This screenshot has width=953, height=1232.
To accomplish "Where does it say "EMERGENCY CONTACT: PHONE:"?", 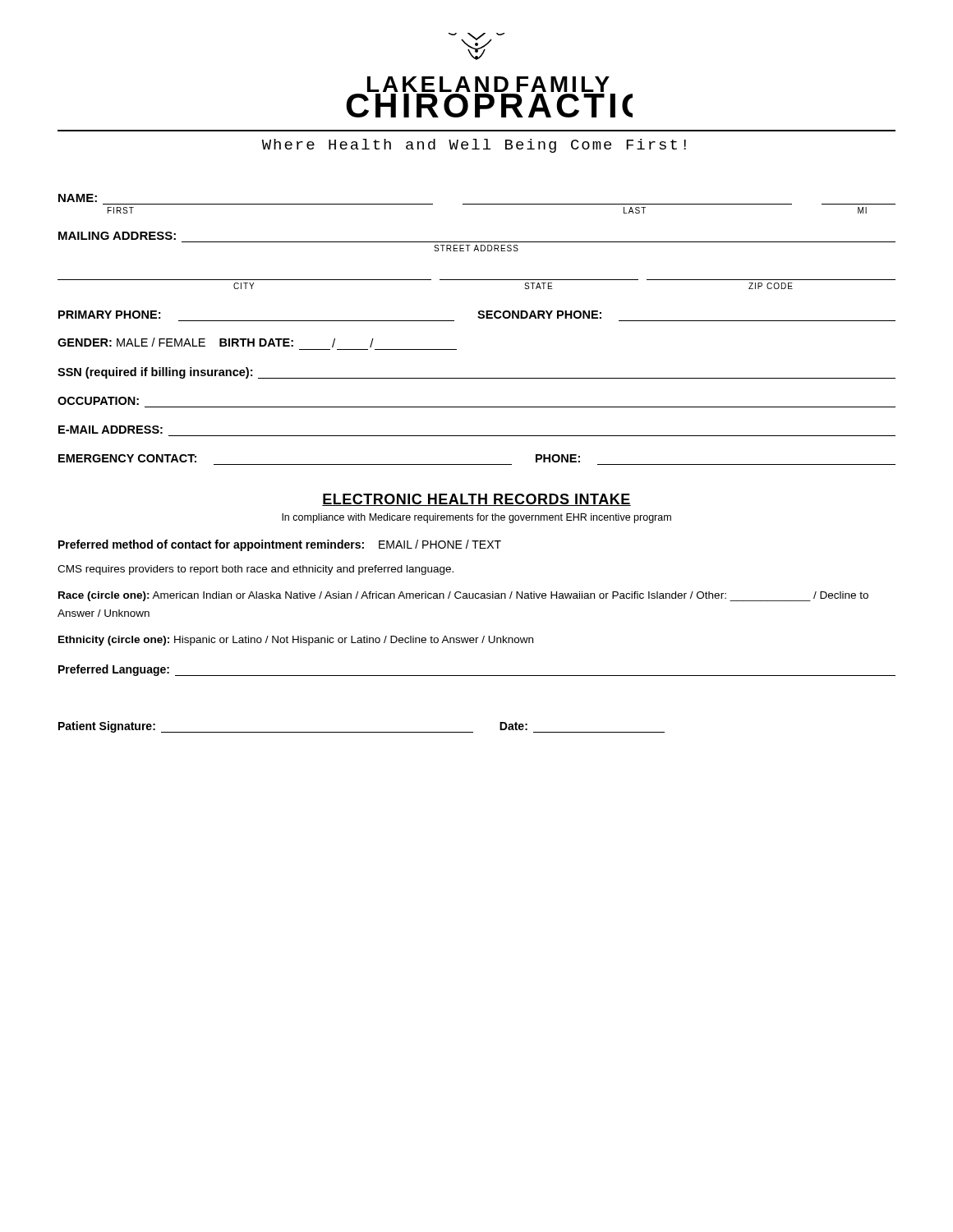I will pos(476,457).
